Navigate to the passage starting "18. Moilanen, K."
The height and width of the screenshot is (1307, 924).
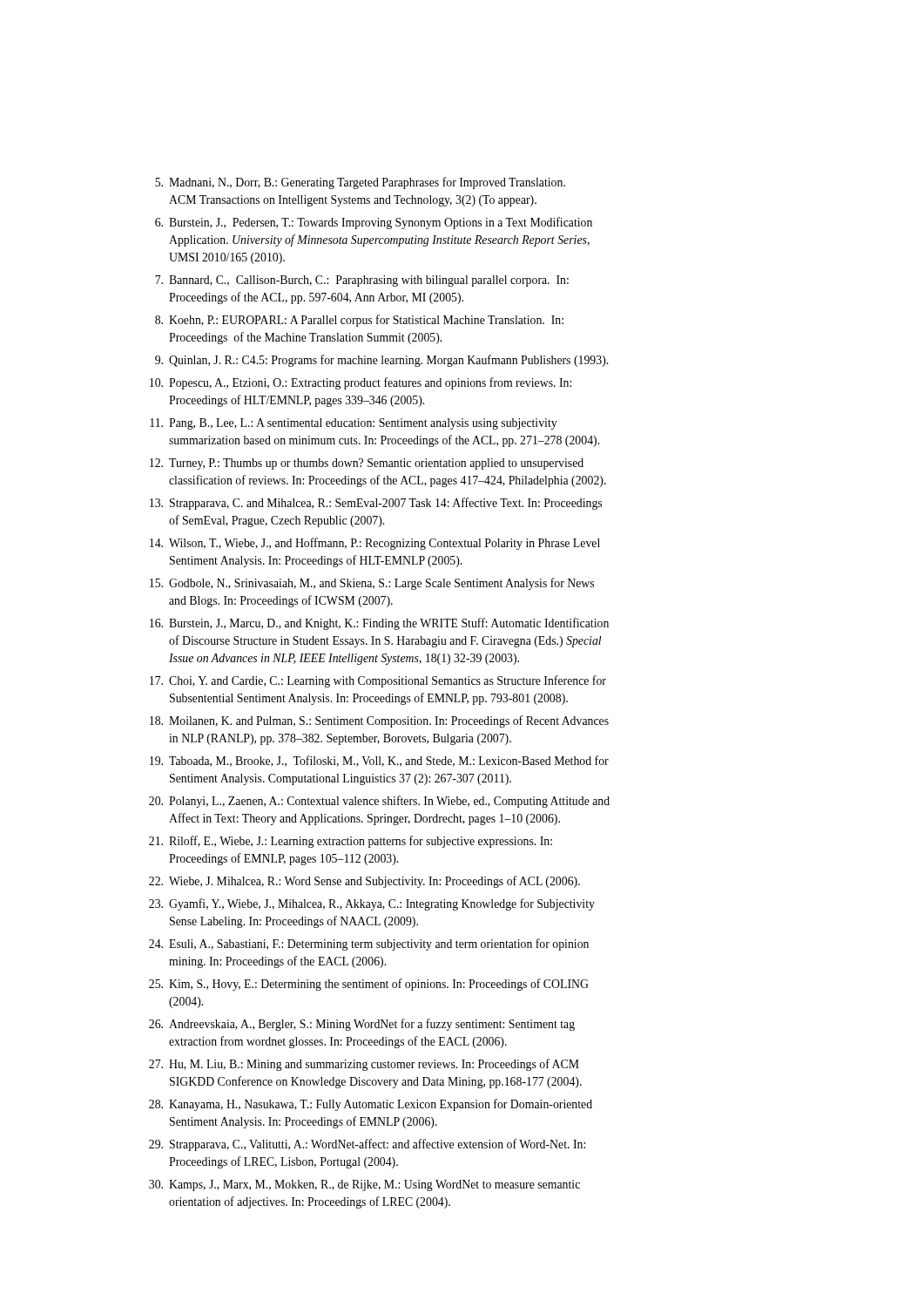[479, 730]
